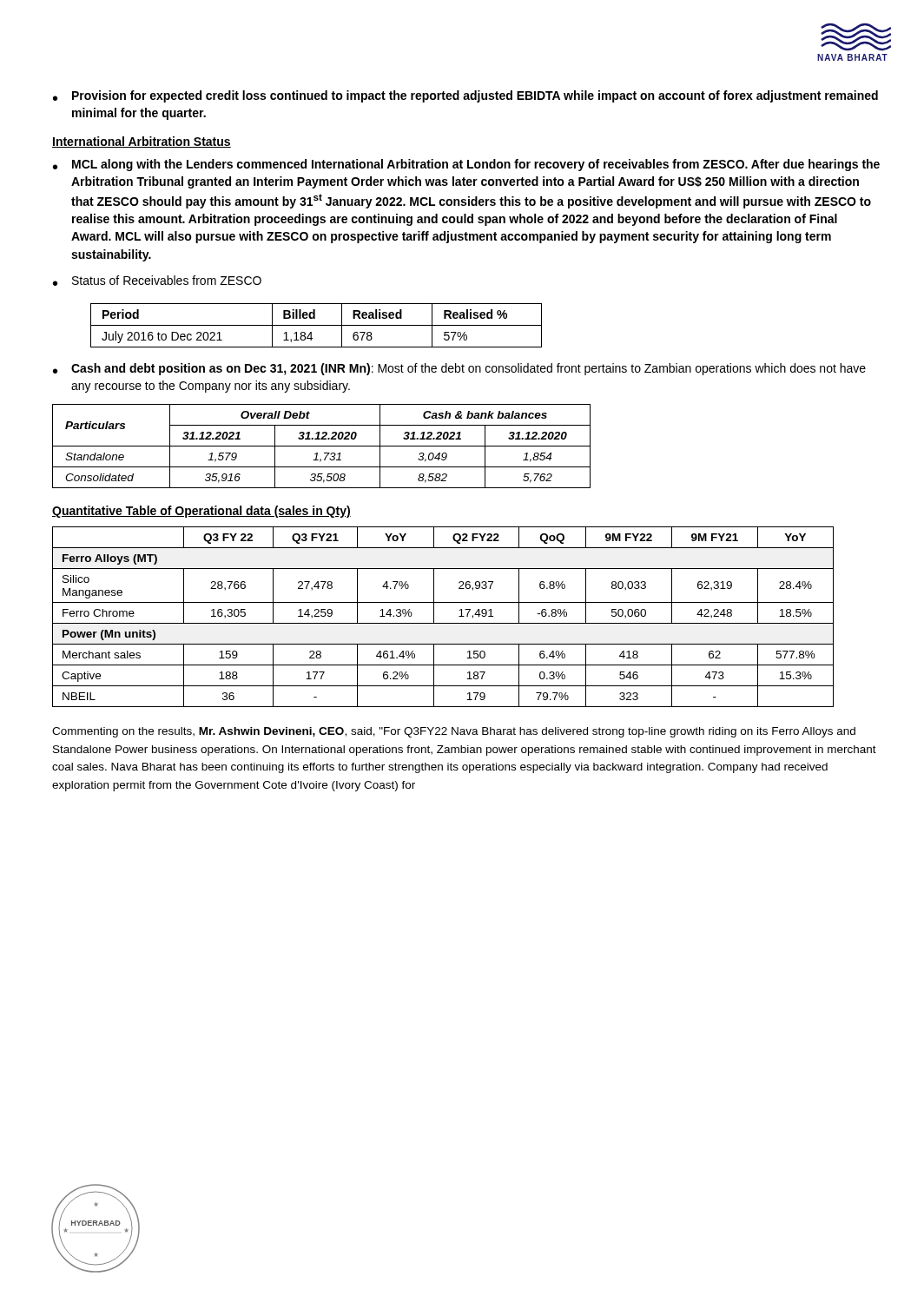Point to the block beginning "• MCL along with the"
Screen dimensions: 1303x924
466,209
